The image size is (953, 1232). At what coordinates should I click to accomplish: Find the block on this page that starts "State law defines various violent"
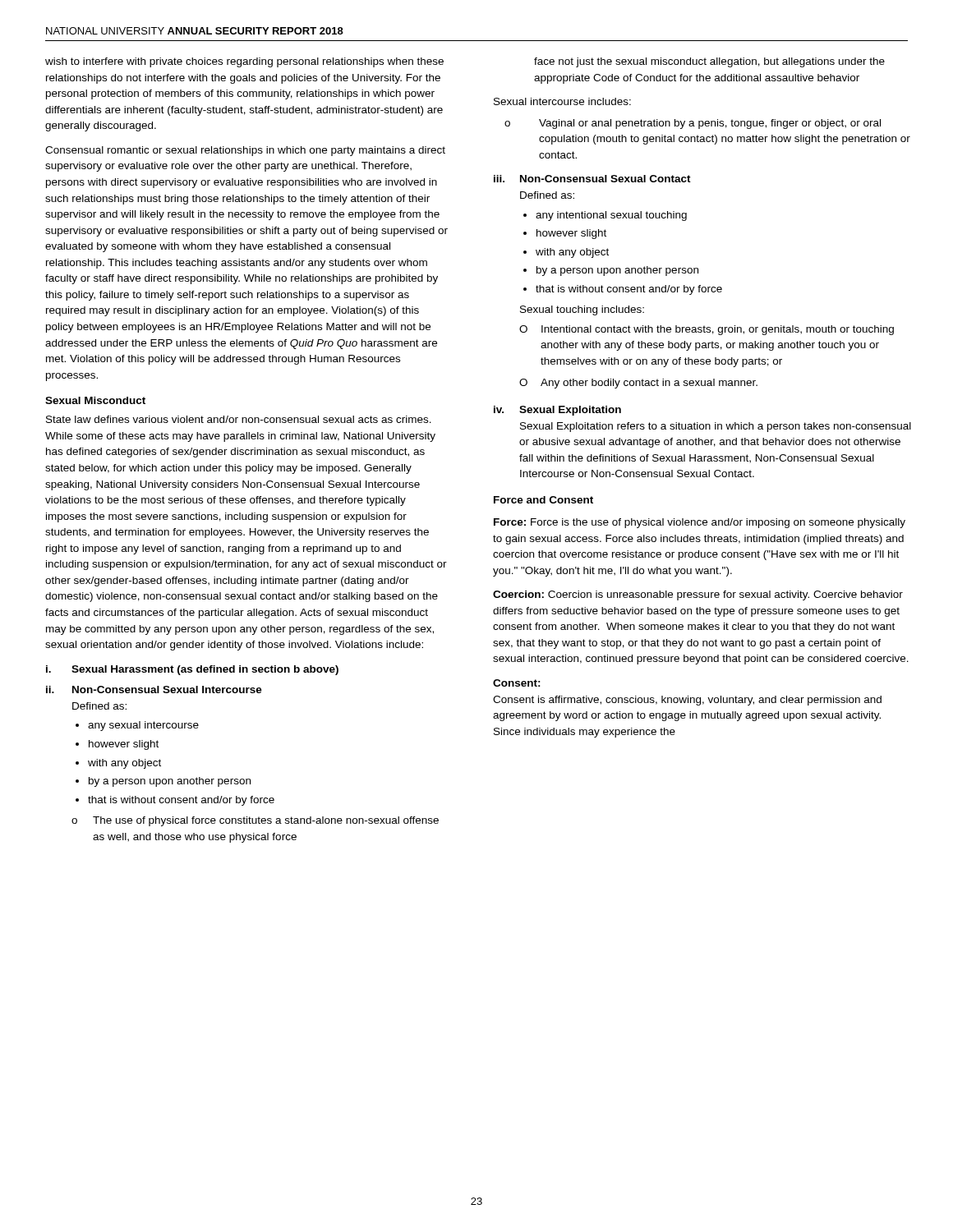246,532
